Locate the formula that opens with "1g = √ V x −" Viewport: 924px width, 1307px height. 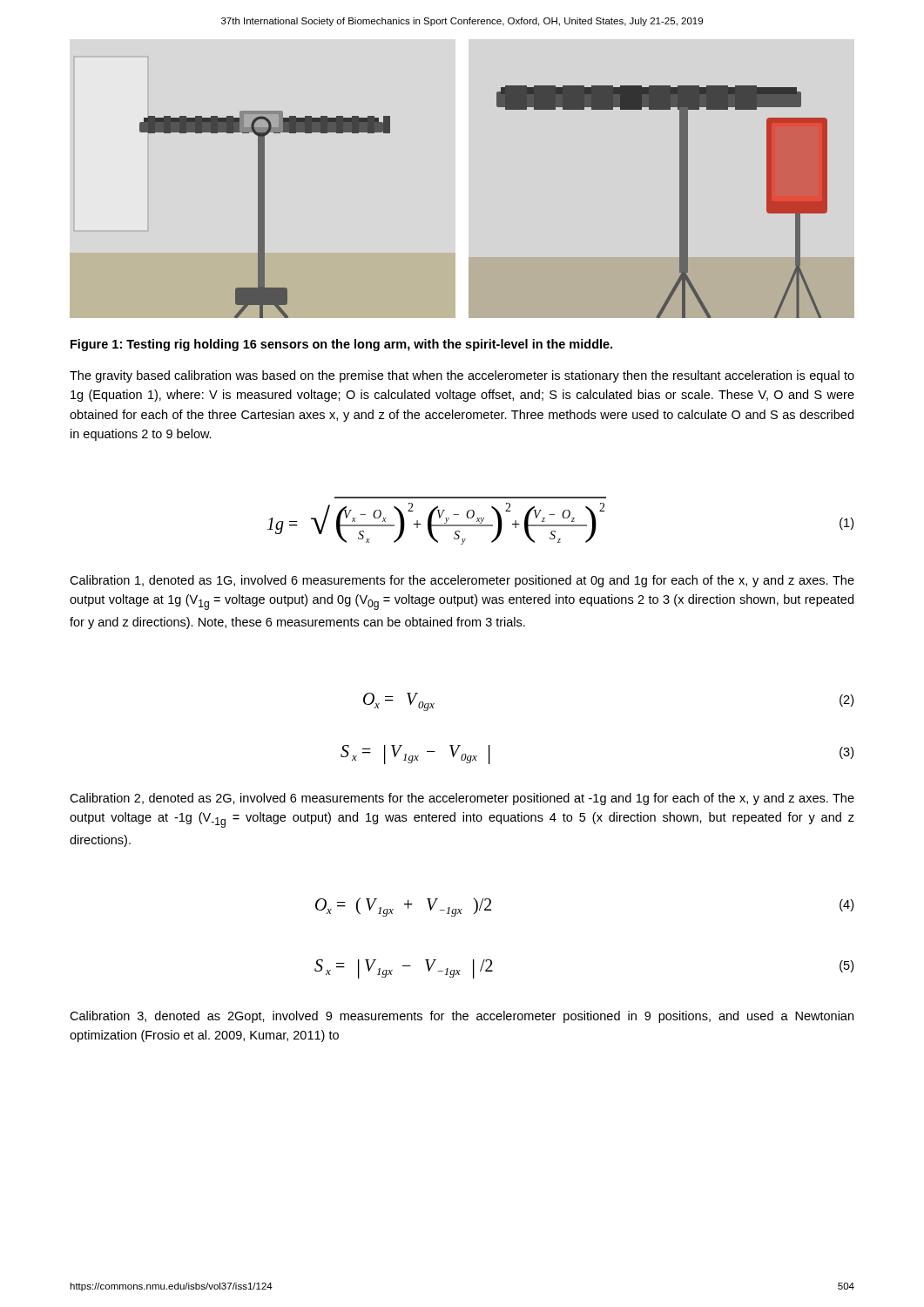462,523
